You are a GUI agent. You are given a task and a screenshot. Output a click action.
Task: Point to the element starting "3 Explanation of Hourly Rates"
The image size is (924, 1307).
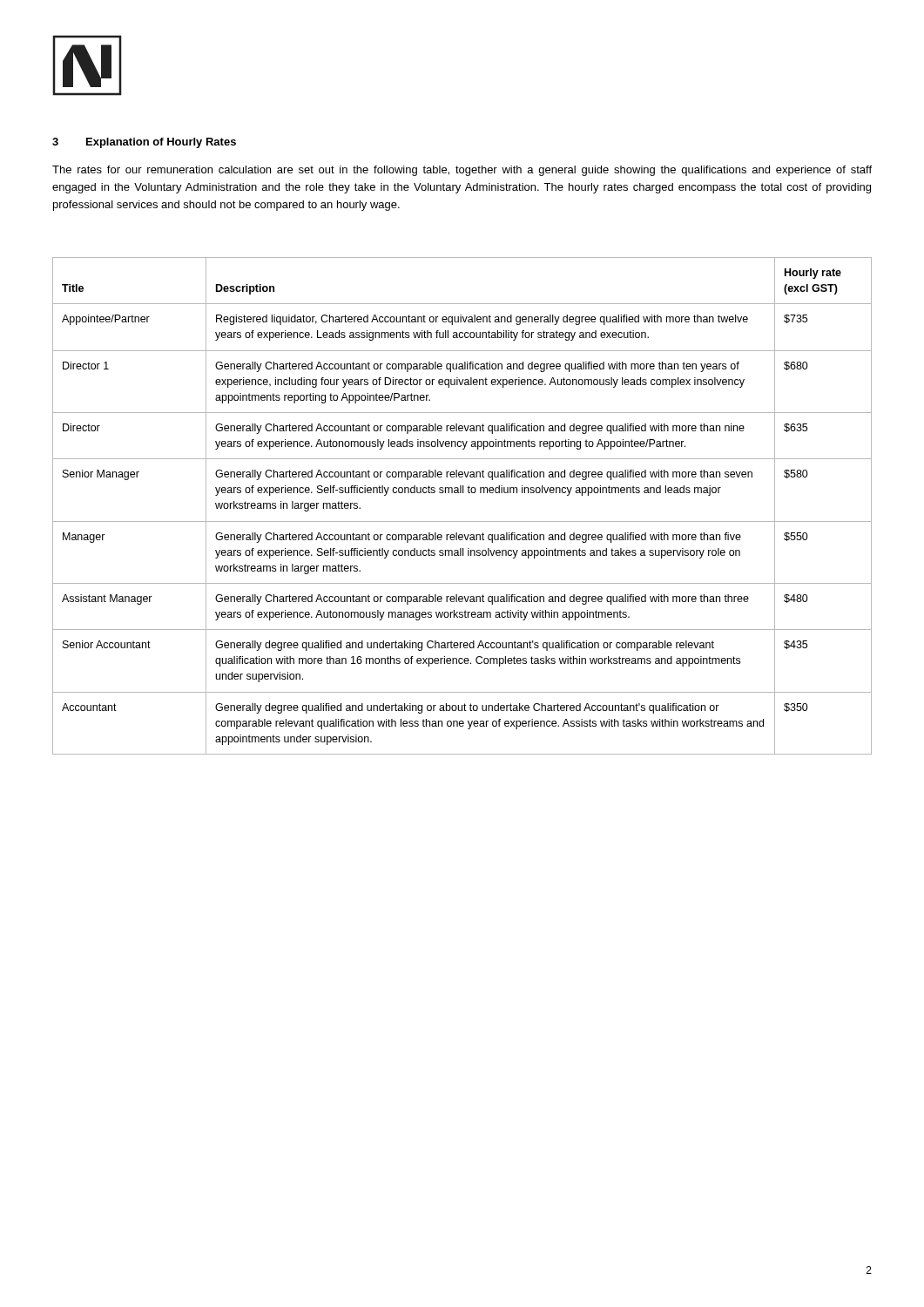click(144, 142)
